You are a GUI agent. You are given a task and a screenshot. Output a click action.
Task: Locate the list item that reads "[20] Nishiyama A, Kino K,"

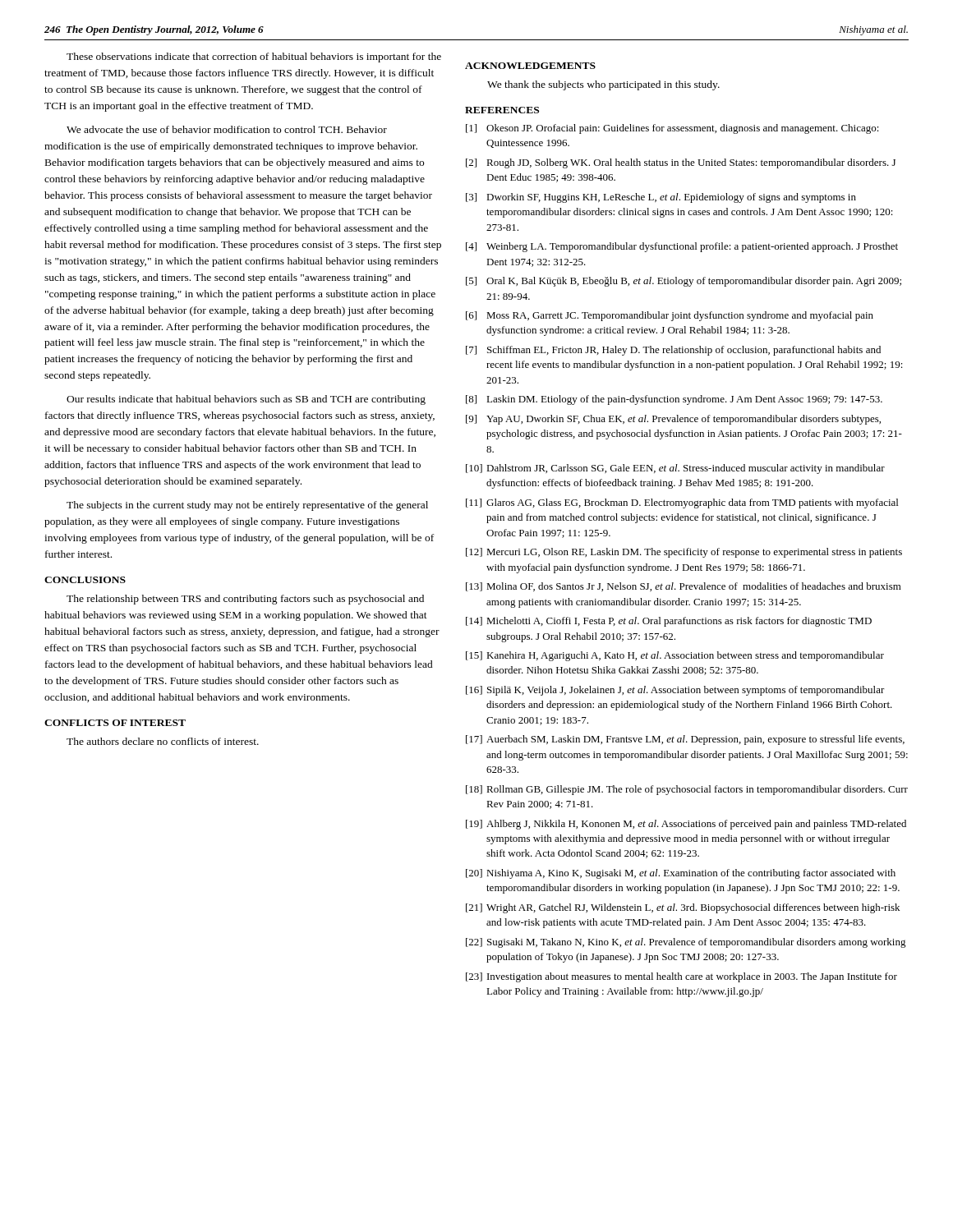687,881
